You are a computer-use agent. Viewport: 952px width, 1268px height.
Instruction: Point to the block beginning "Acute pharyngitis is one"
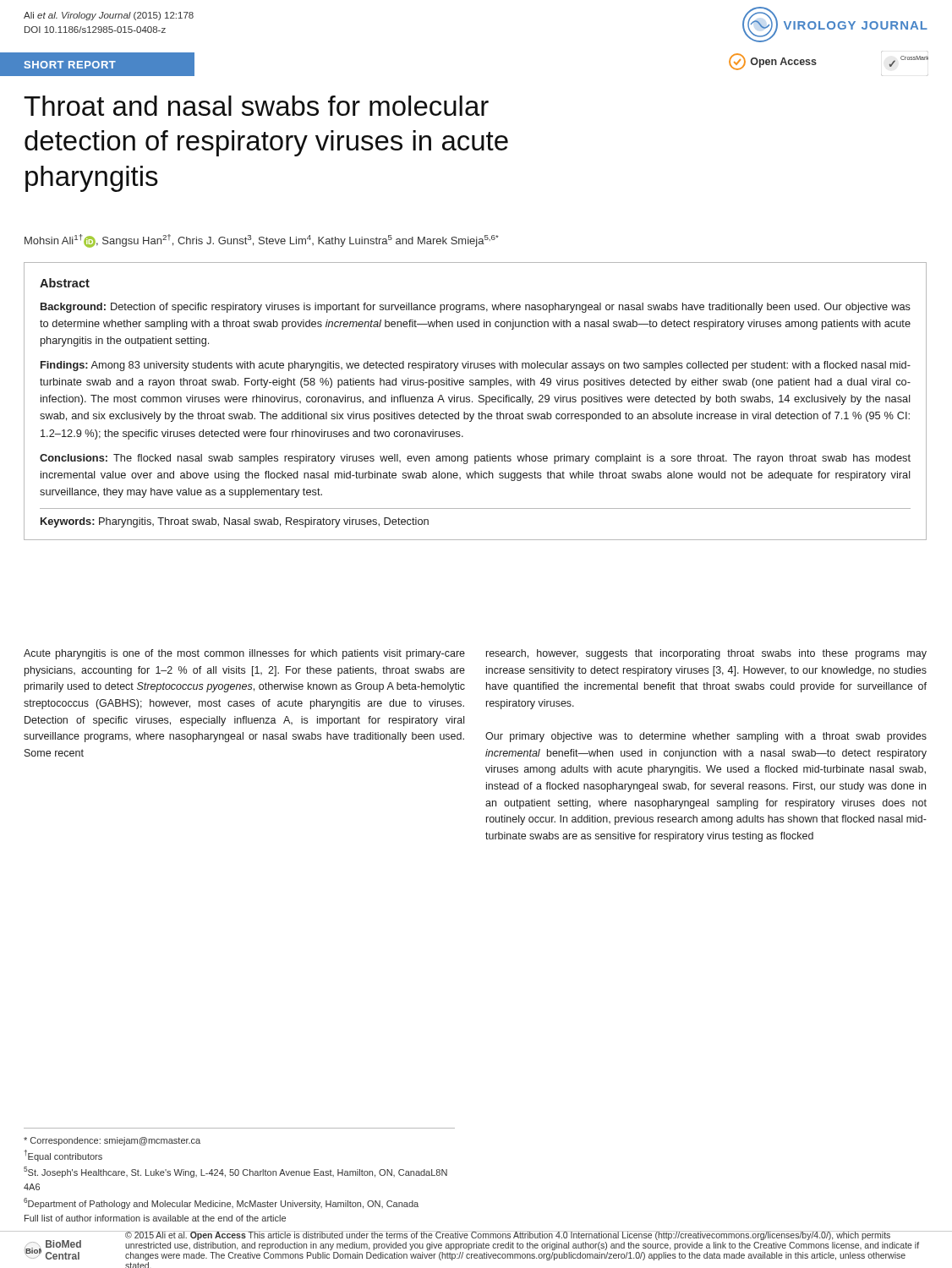tap(244, 703)
